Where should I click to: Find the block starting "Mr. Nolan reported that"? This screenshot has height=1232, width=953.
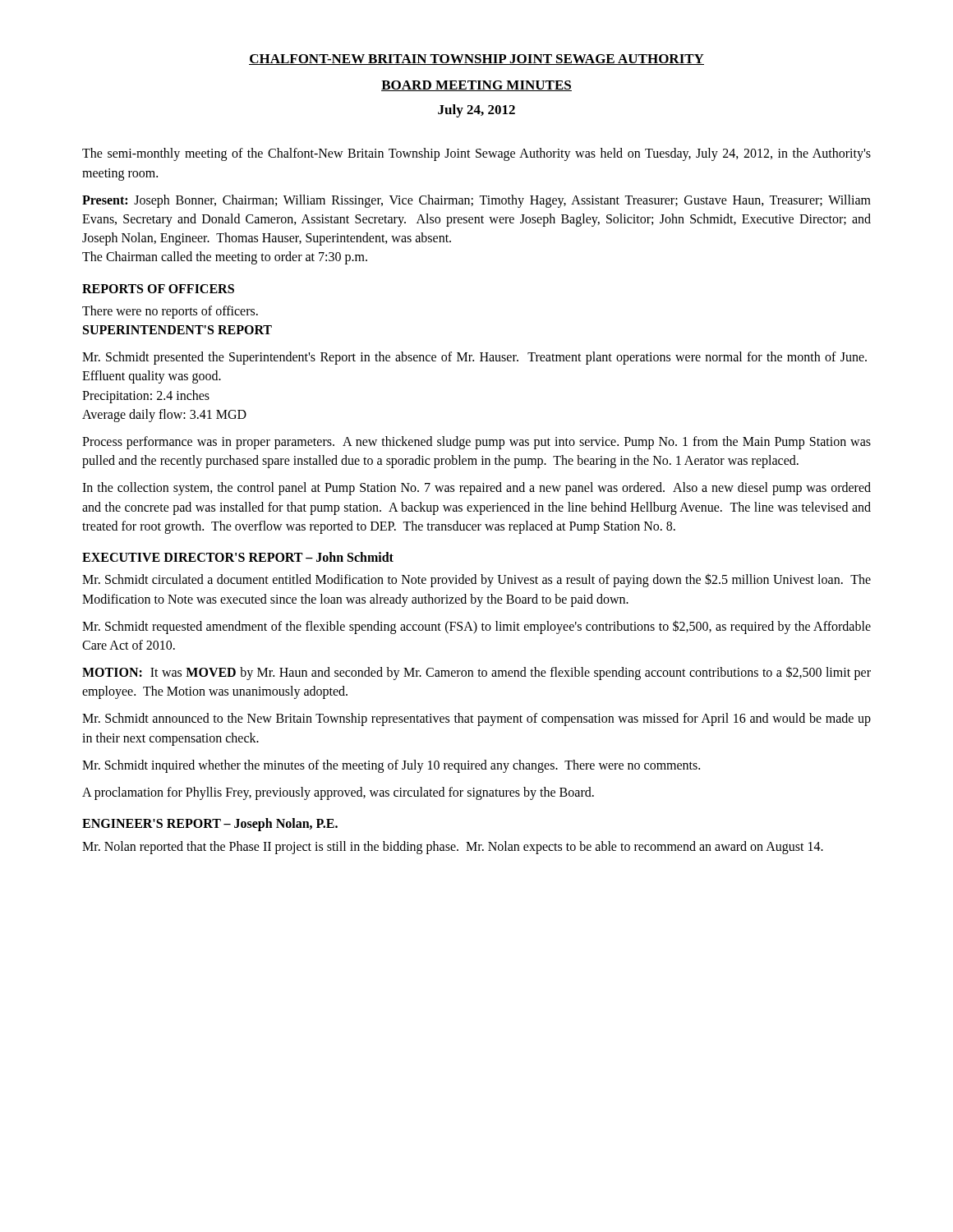tap(453, 846)
